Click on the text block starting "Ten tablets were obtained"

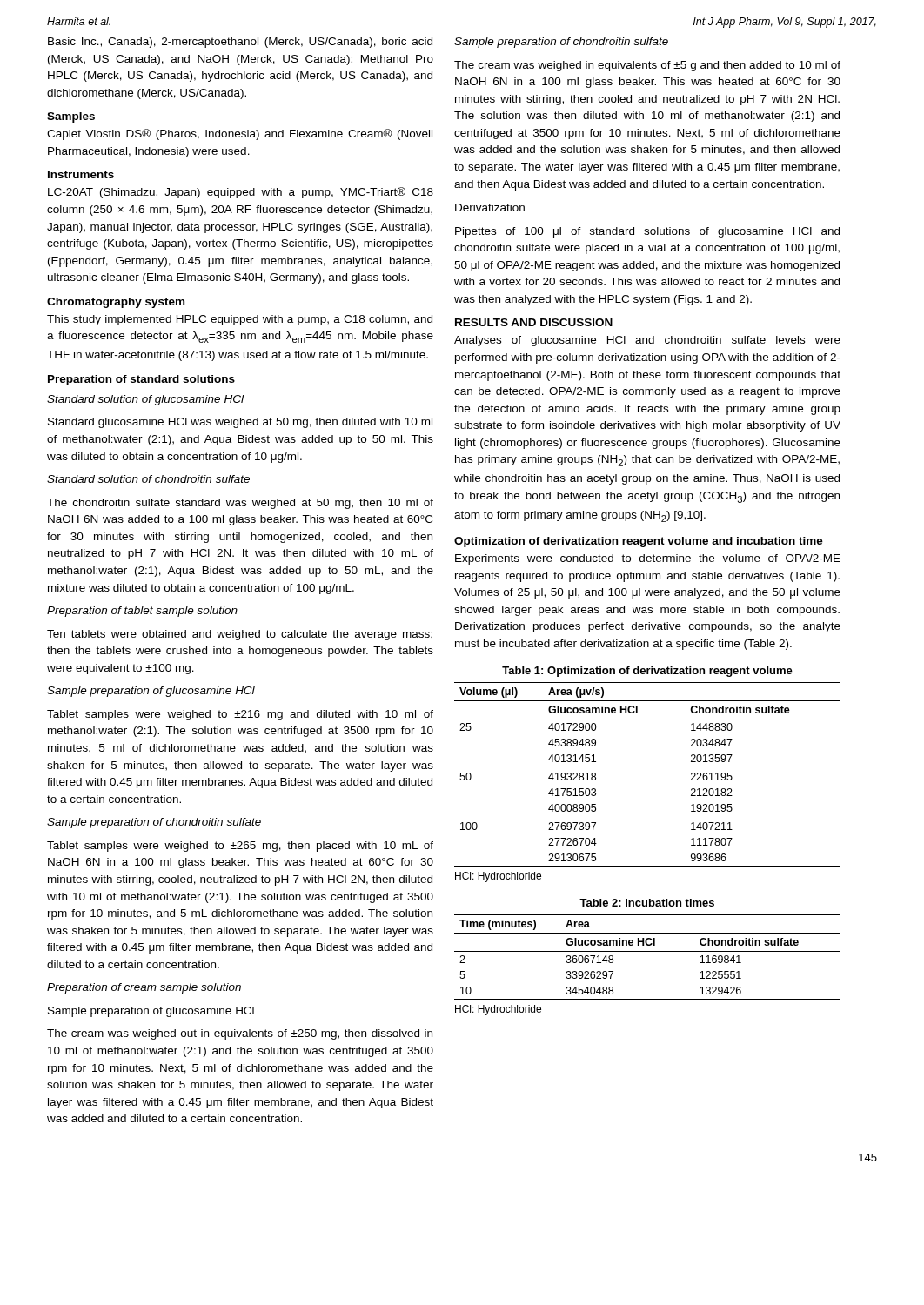[240, 651]
